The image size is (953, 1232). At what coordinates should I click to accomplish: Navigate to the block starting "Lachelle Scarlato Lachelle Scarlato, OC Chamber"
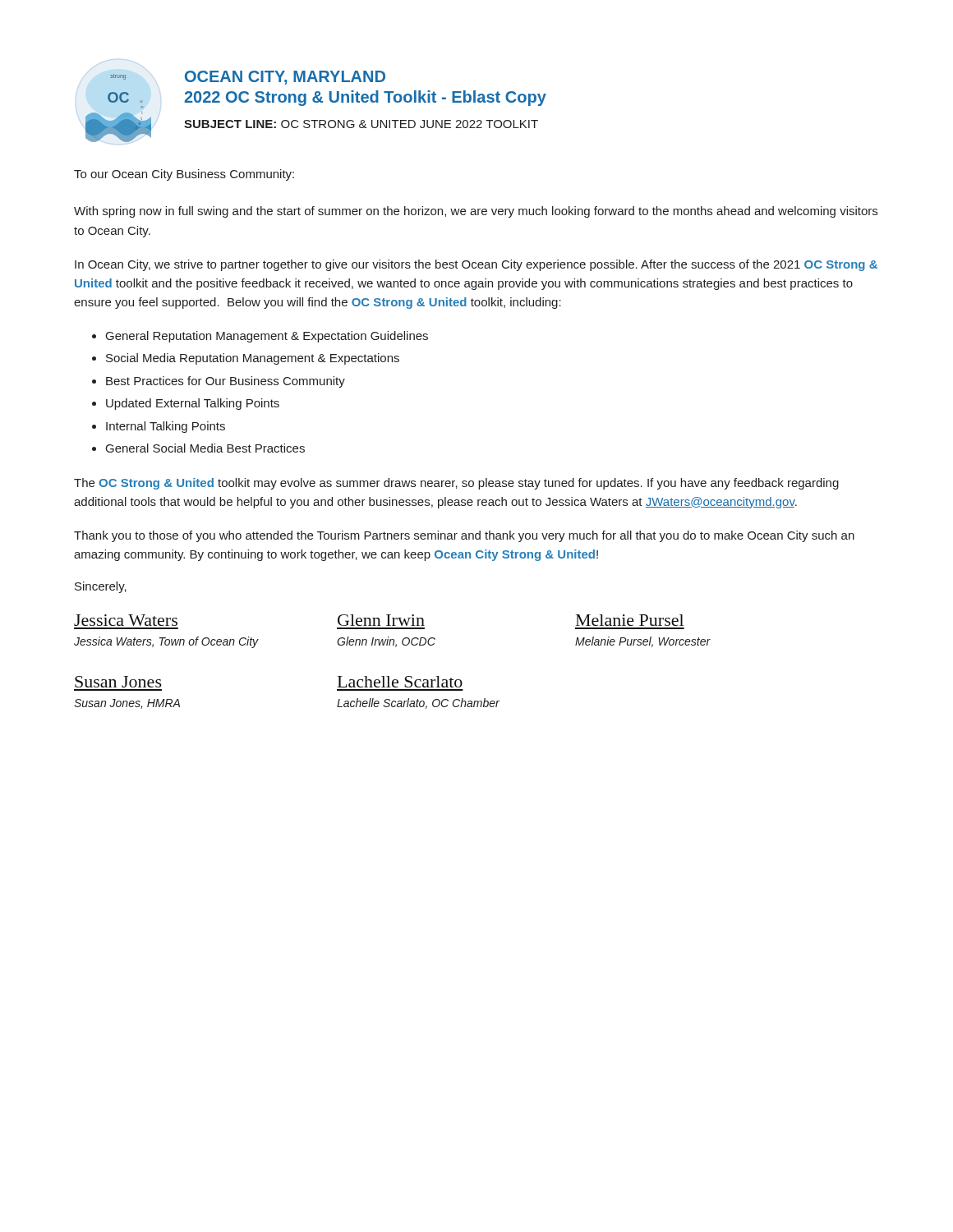pyautogui.click(x=456, y=690)
